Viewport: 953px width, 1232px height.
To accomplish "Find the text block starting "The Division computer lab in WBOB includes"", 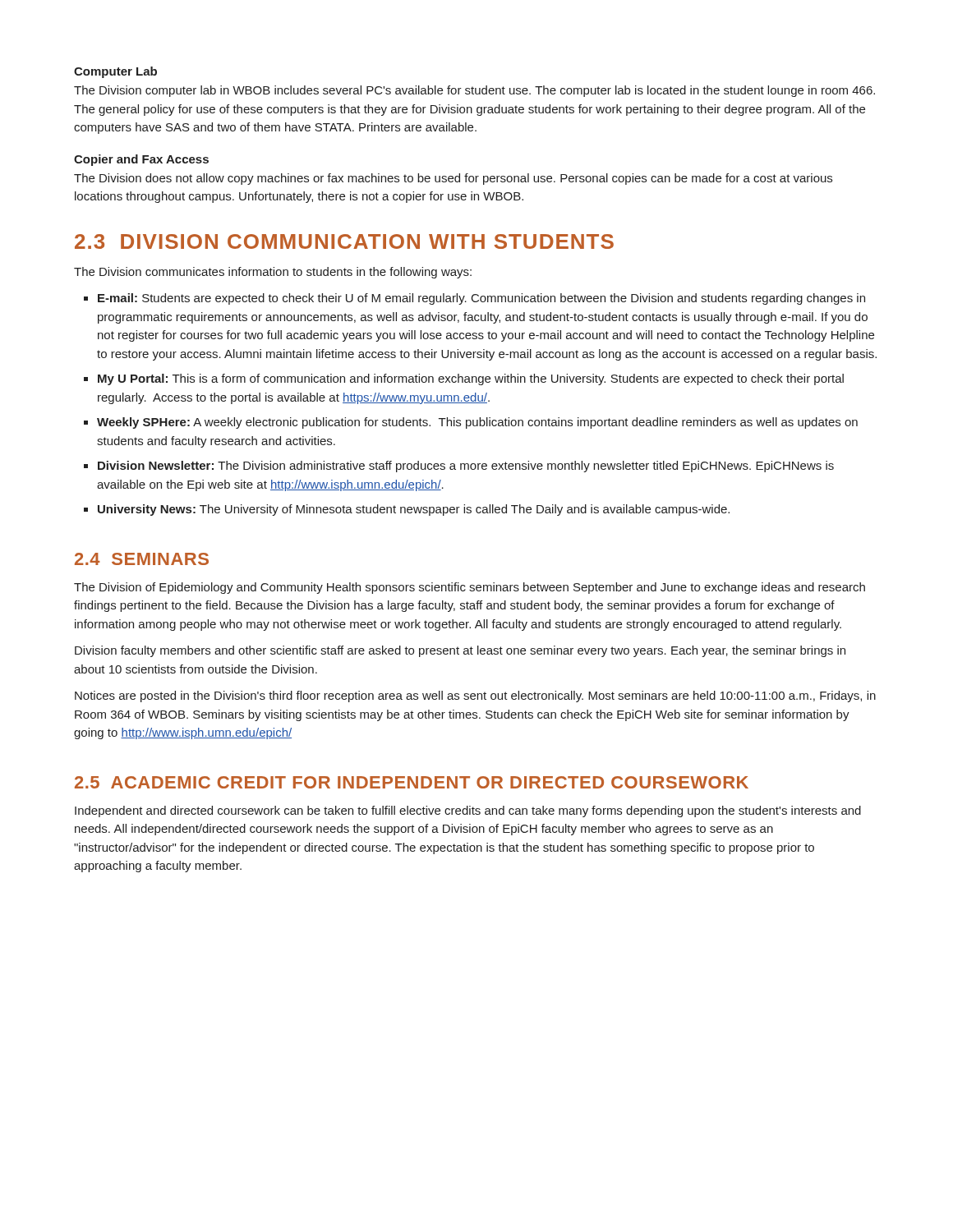I will click(476, 109).
